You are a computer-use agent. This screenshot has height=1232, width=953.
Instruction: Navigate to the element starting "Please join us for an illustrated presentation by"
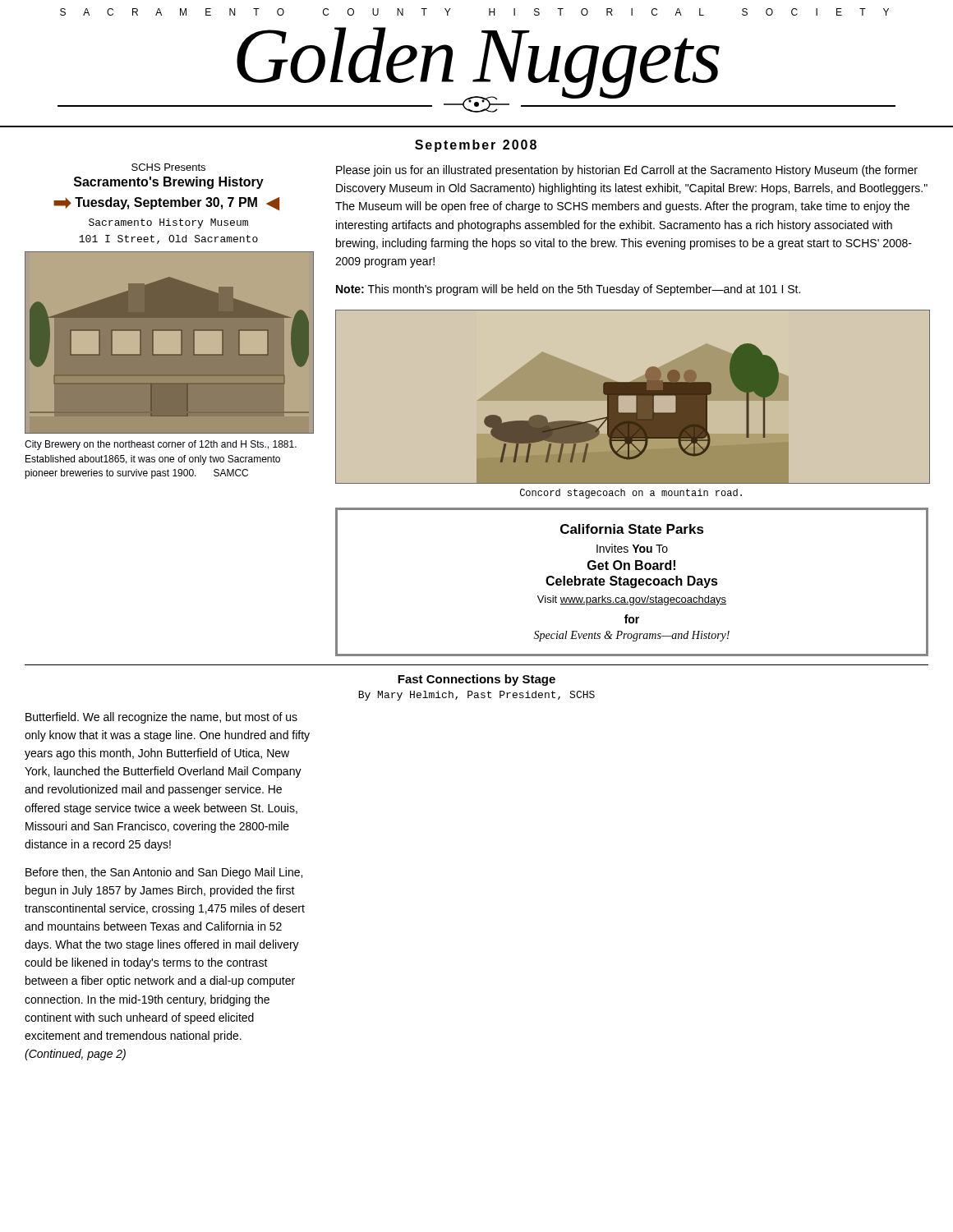tap(632, 216)
